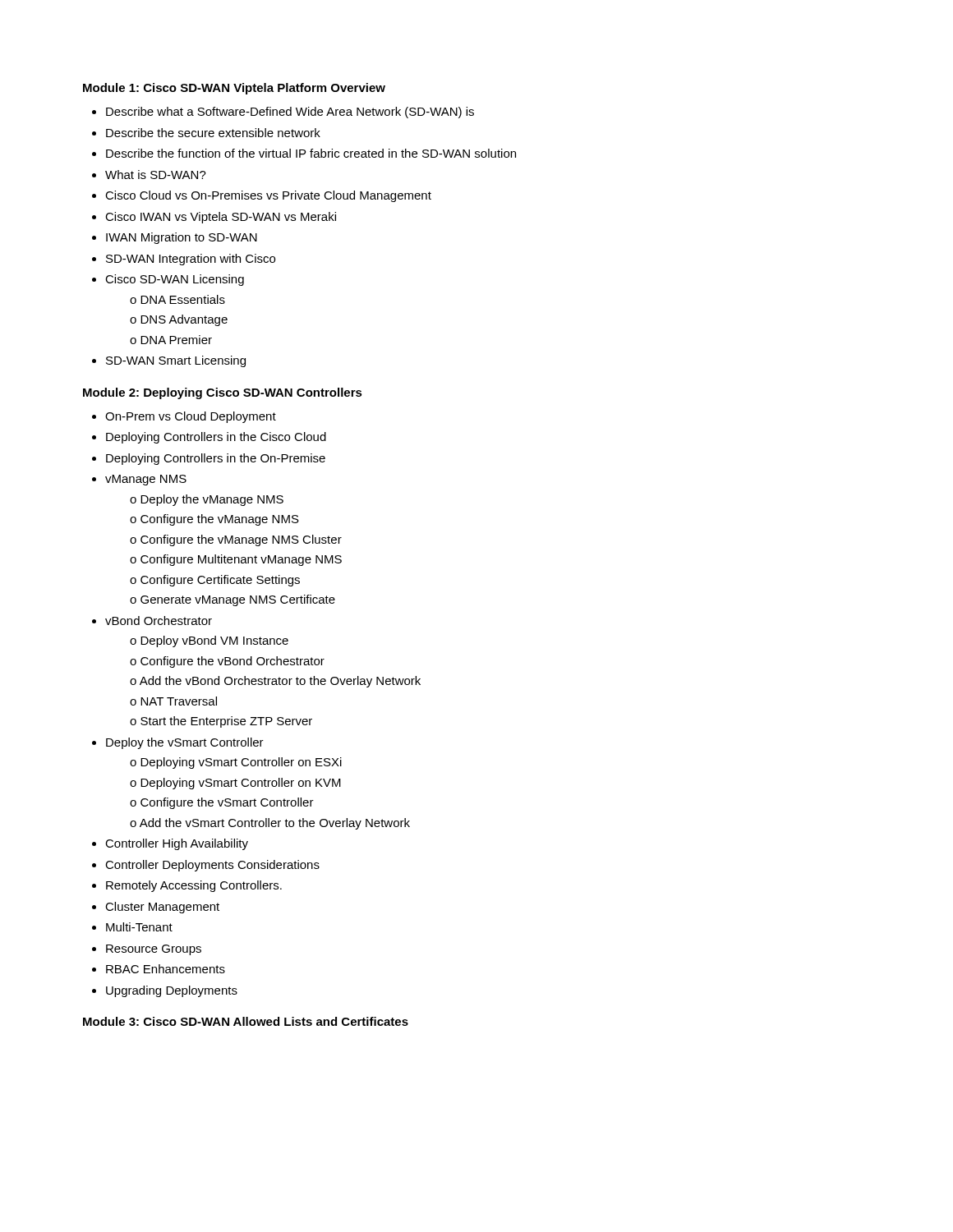
Task: Find the element starting "Describe the secure extensible network"
Action: [x=213, y=133]
